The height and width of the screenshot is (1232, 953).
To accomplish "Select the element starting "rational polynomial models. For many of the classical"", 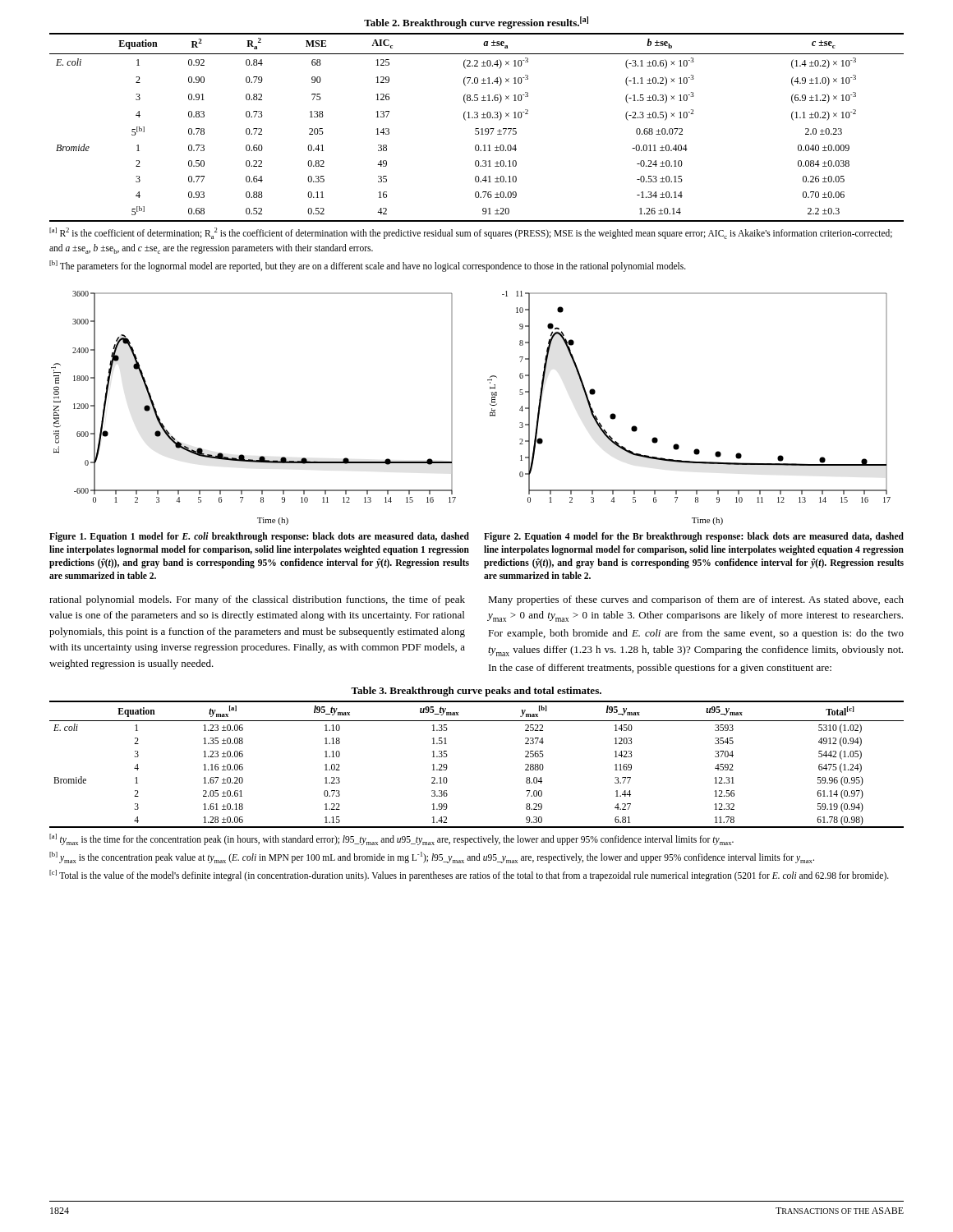I will point(257,631).
